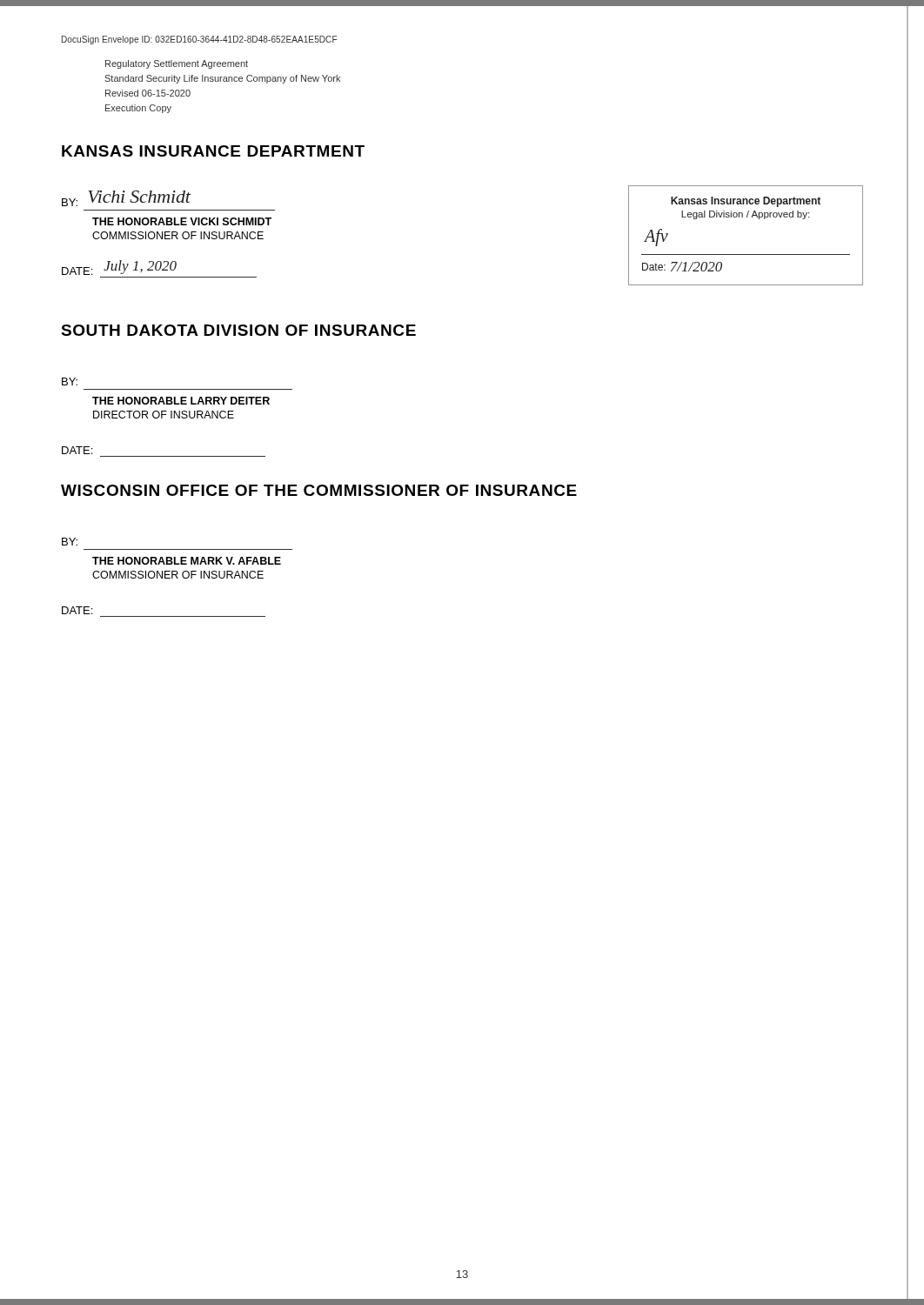Point to "DocuSign Envelope ID: 032ED160-3644-41D2-8D48-652EAA1E5DCF"

199,40
